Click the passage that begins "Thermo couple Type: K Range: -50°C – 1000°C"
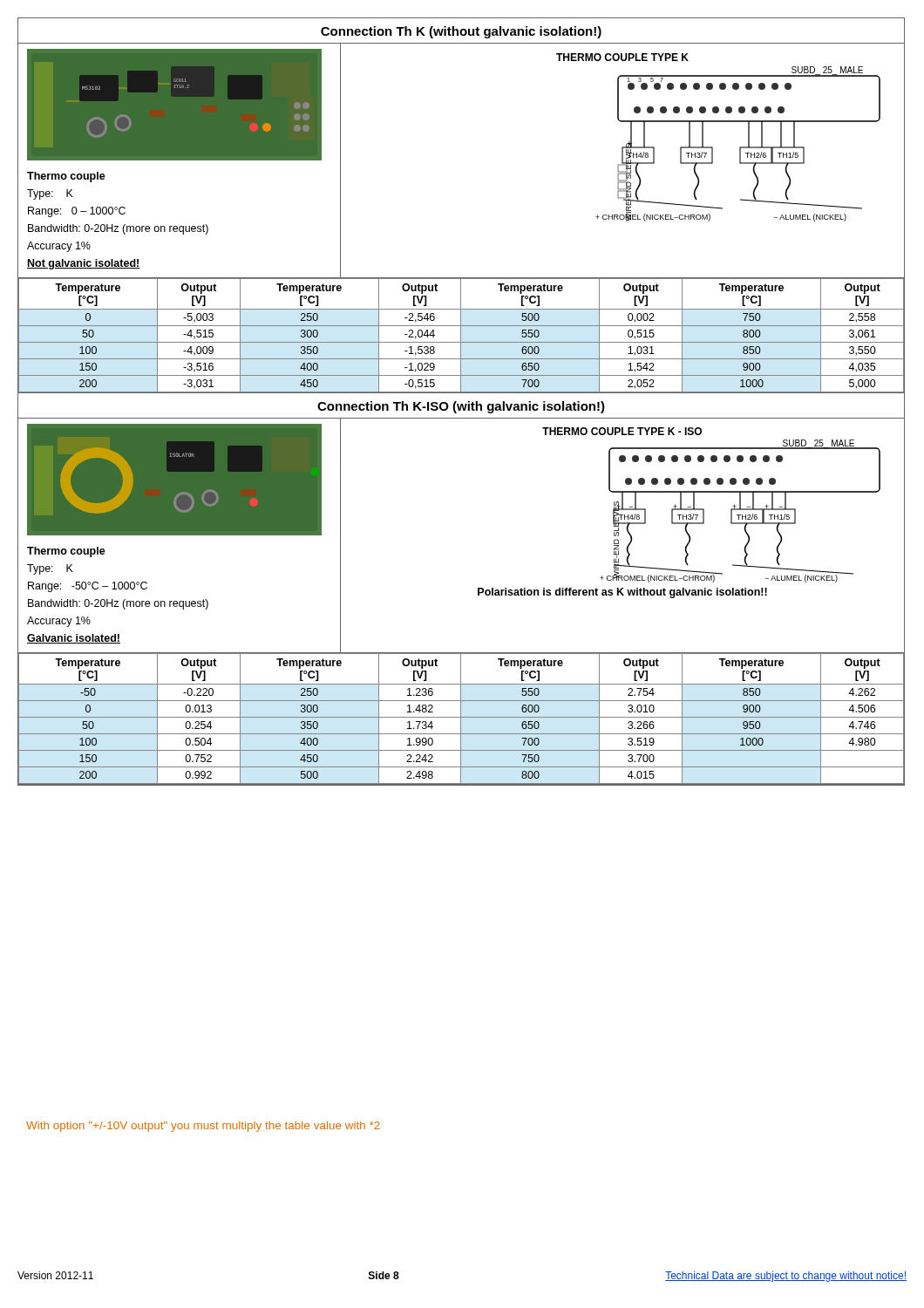This screenshot has width=924, height=1308. pos(179,593)
